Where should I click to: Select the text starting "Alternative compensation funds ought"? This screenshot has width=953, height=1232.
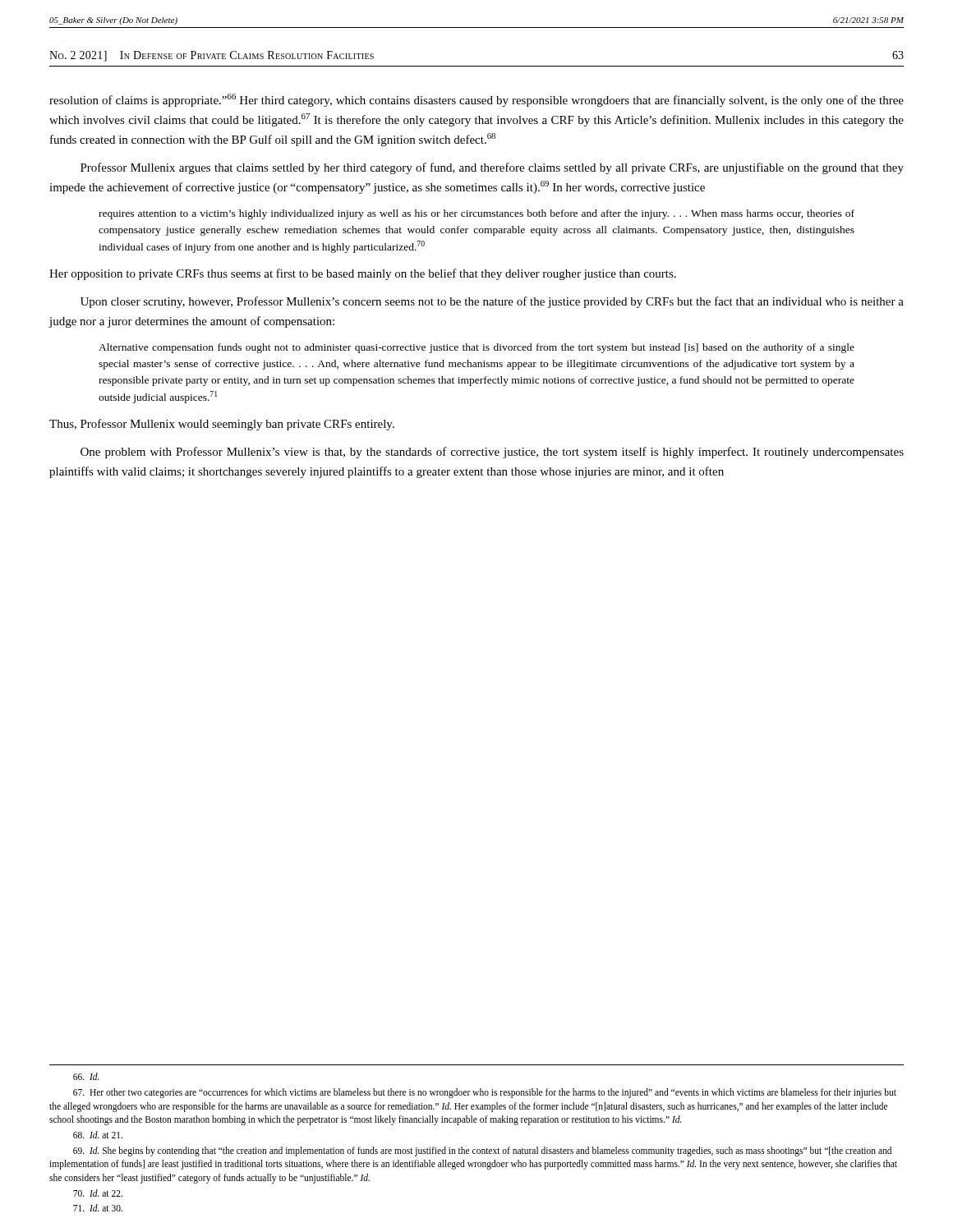476,372
